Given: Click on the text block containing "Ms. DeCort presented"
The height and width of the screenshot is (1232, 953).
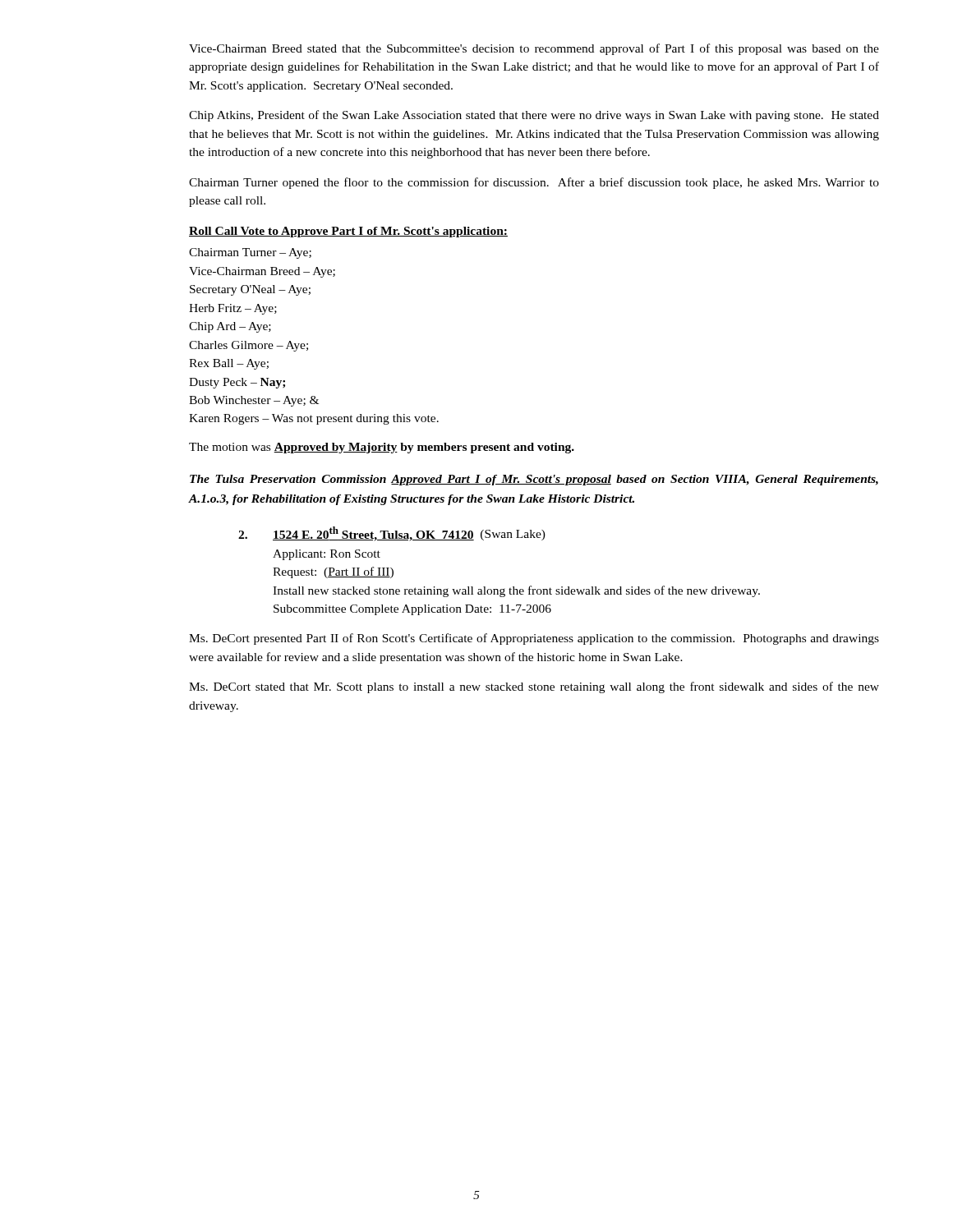Looking at the screenshot, I should pos(534,647).
